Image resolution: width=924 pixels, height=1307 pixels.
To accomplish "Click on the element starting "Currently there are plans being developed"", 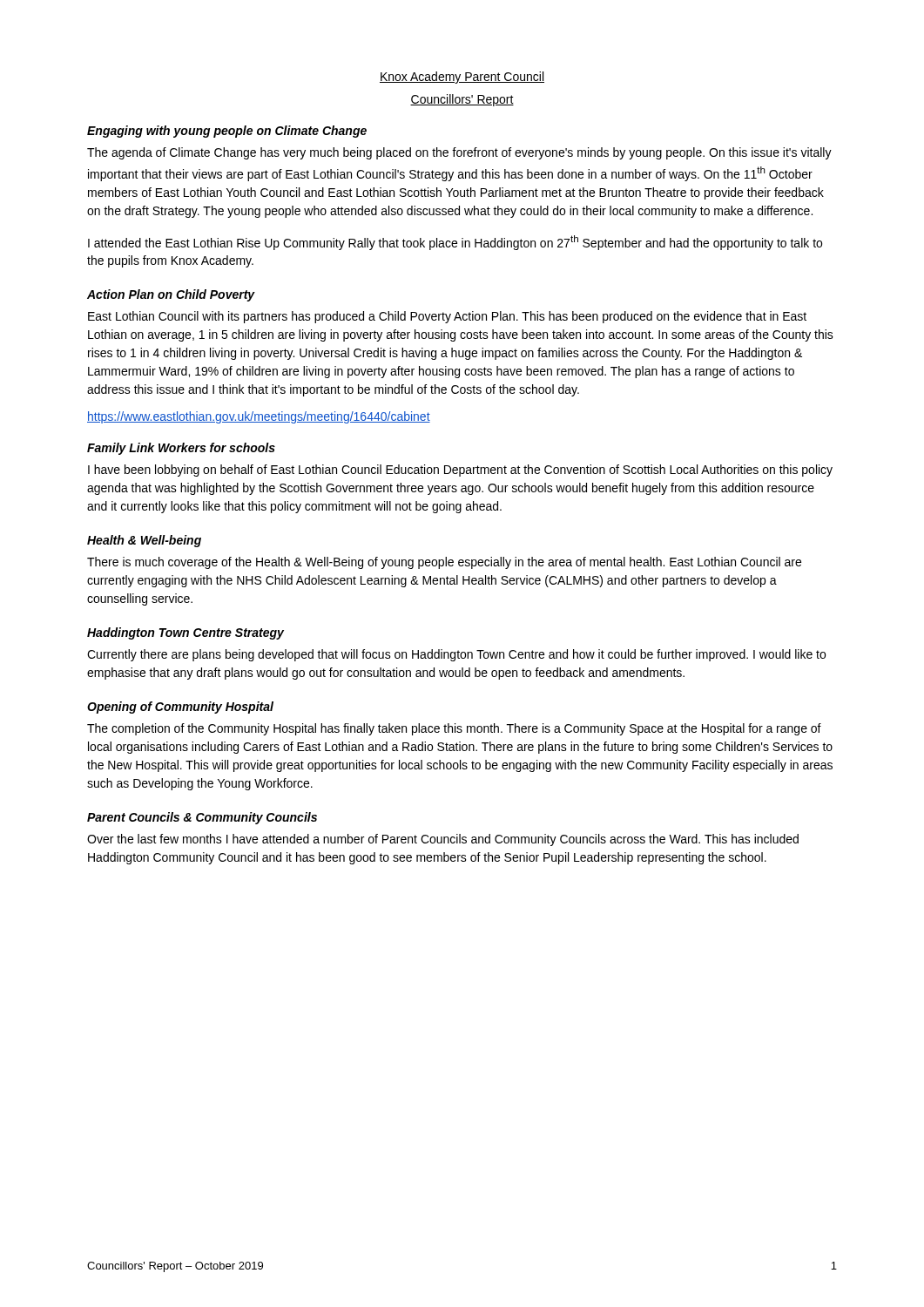I will pyautogui.click(x=462, y=664).
